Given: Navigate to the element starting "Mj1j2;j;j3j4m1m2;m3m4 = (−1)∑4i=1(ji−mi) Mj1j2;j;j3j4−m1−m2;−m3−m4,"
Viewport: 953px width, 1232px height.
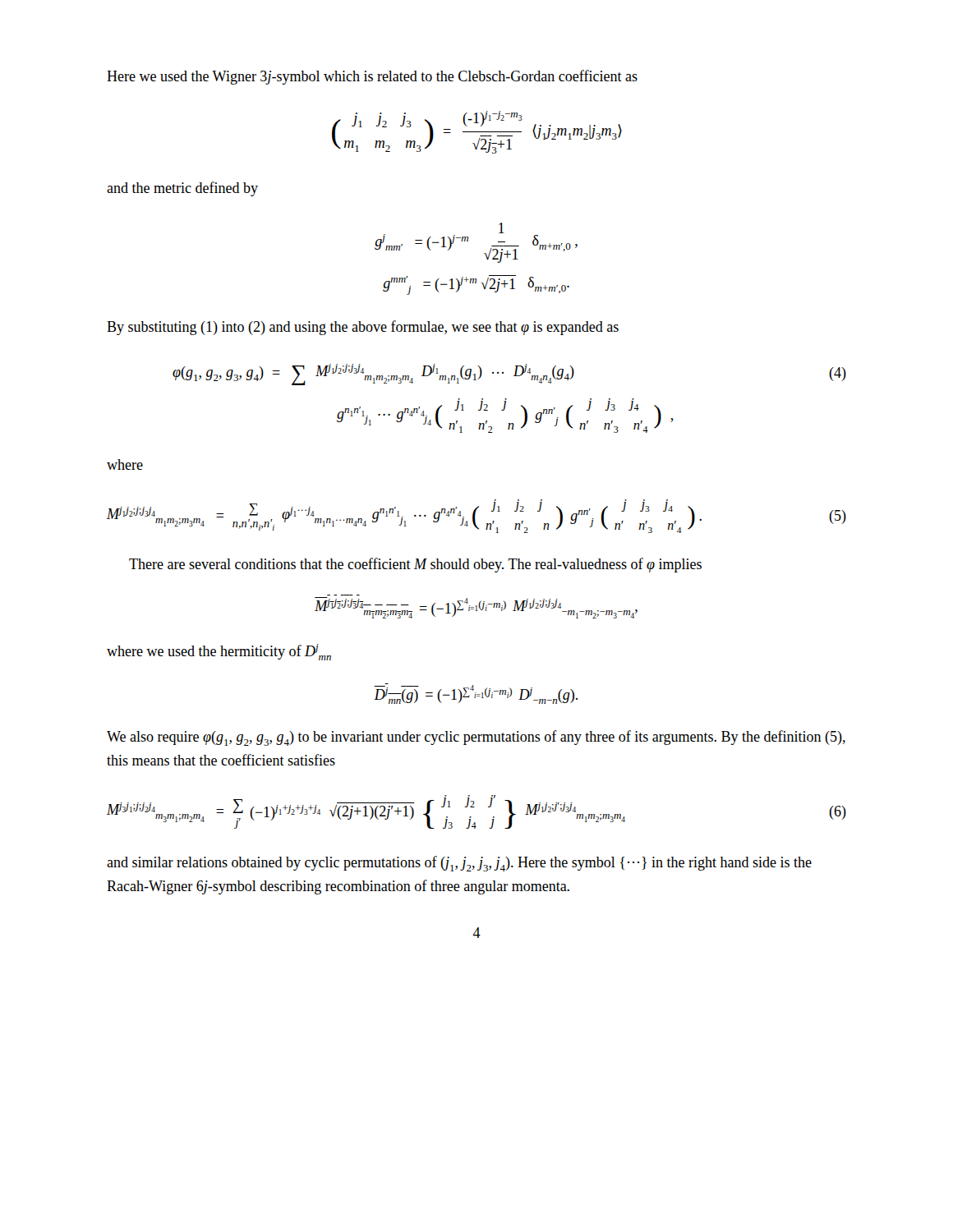Looking at the screenshot, I should coord(476,608).
